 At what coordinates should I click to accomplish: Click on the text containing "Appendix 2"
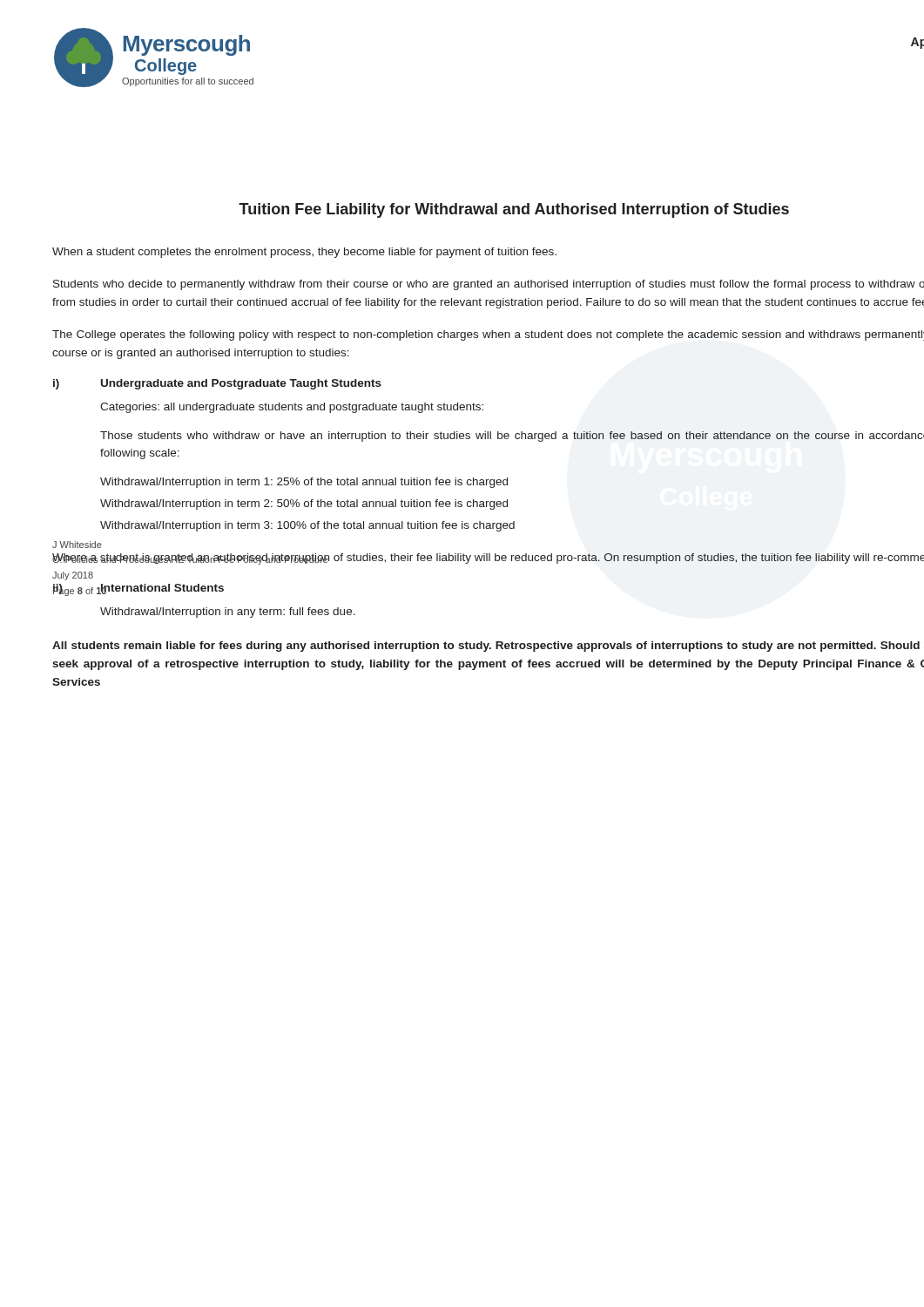point(917,42)
